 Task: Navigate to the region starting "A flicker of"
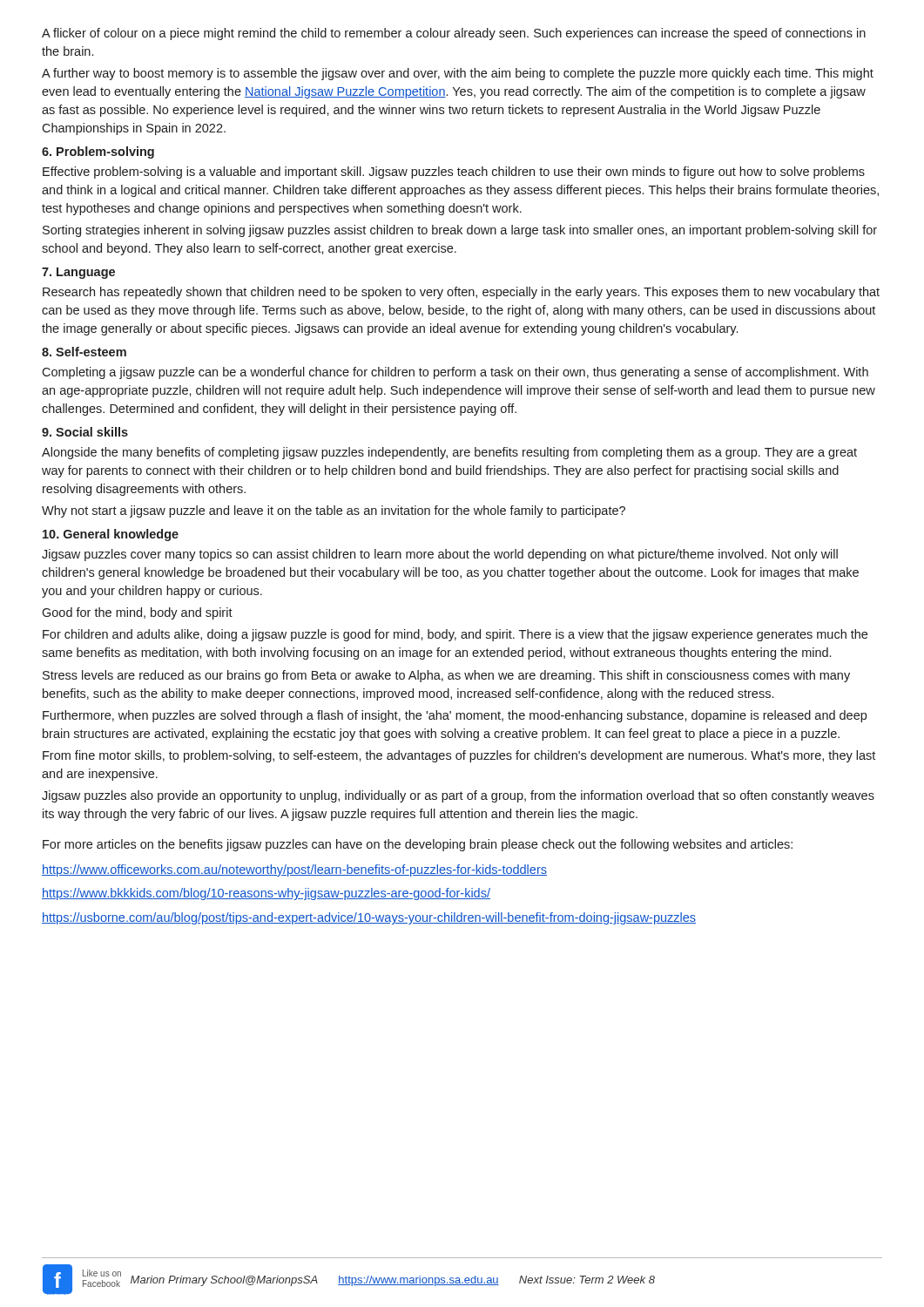[462, 43]
